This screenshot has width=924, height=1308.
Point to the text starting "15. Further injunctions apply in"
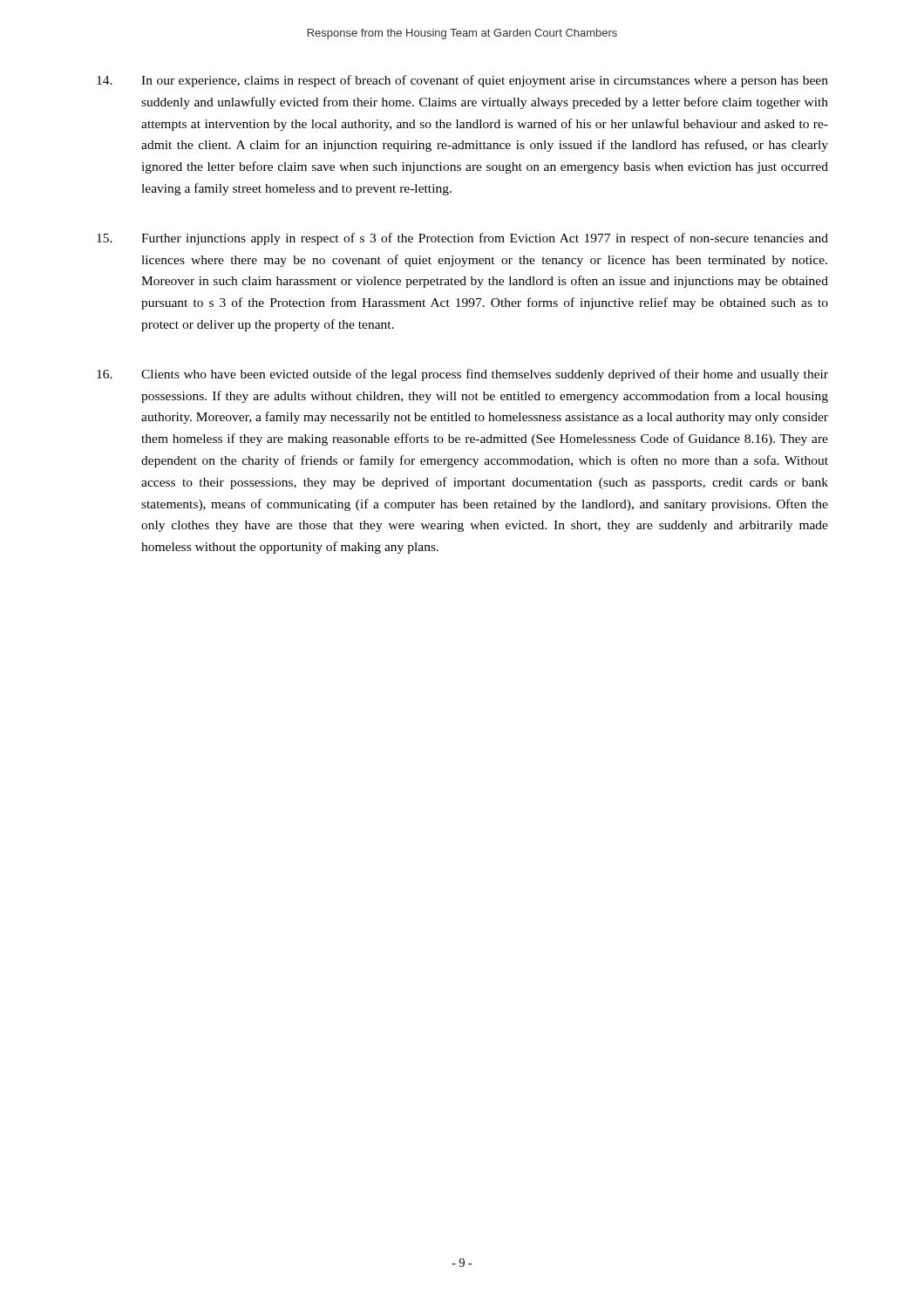[462, 281]
